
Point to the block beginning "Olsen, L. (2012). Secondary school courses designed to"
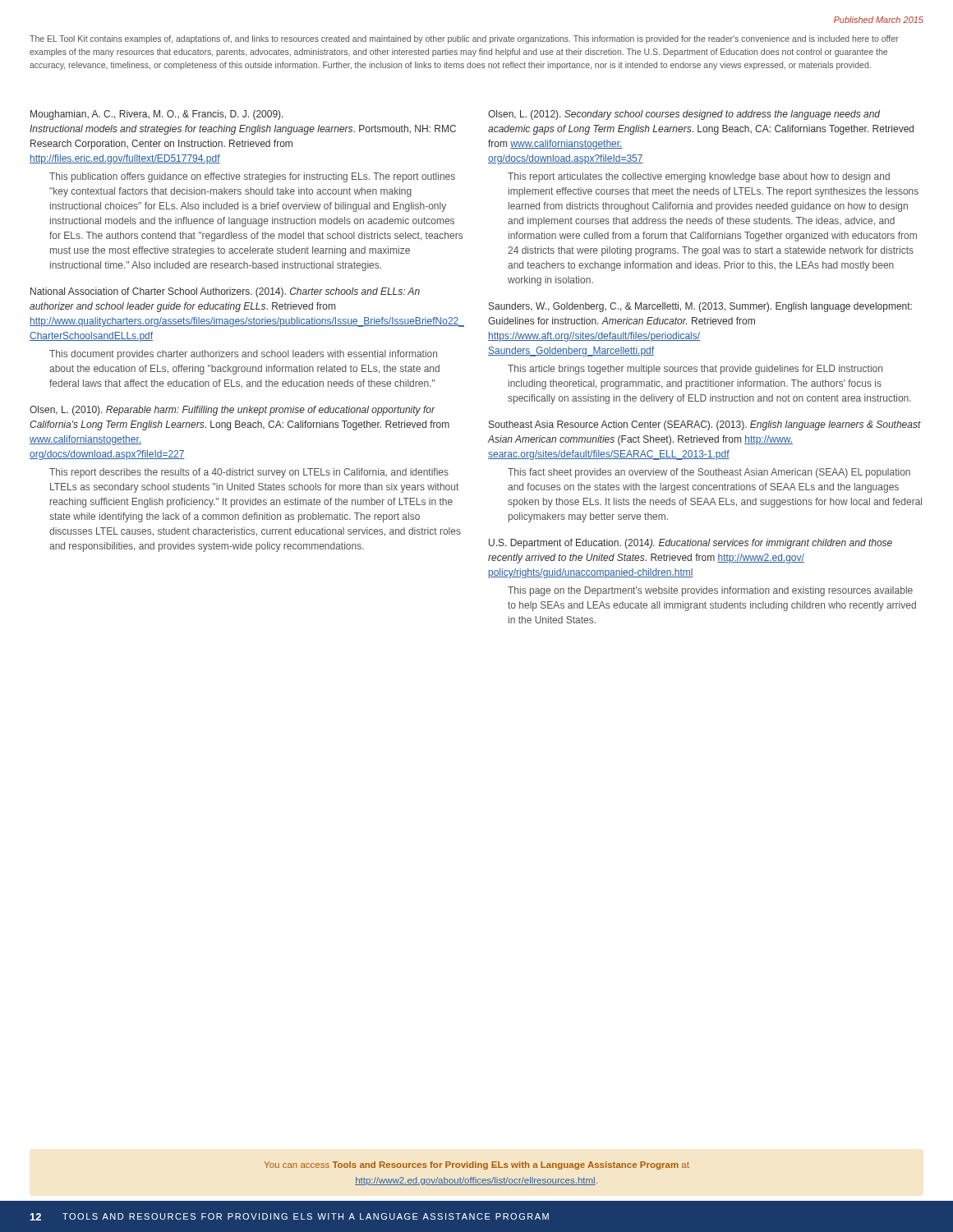click(706, 197)
